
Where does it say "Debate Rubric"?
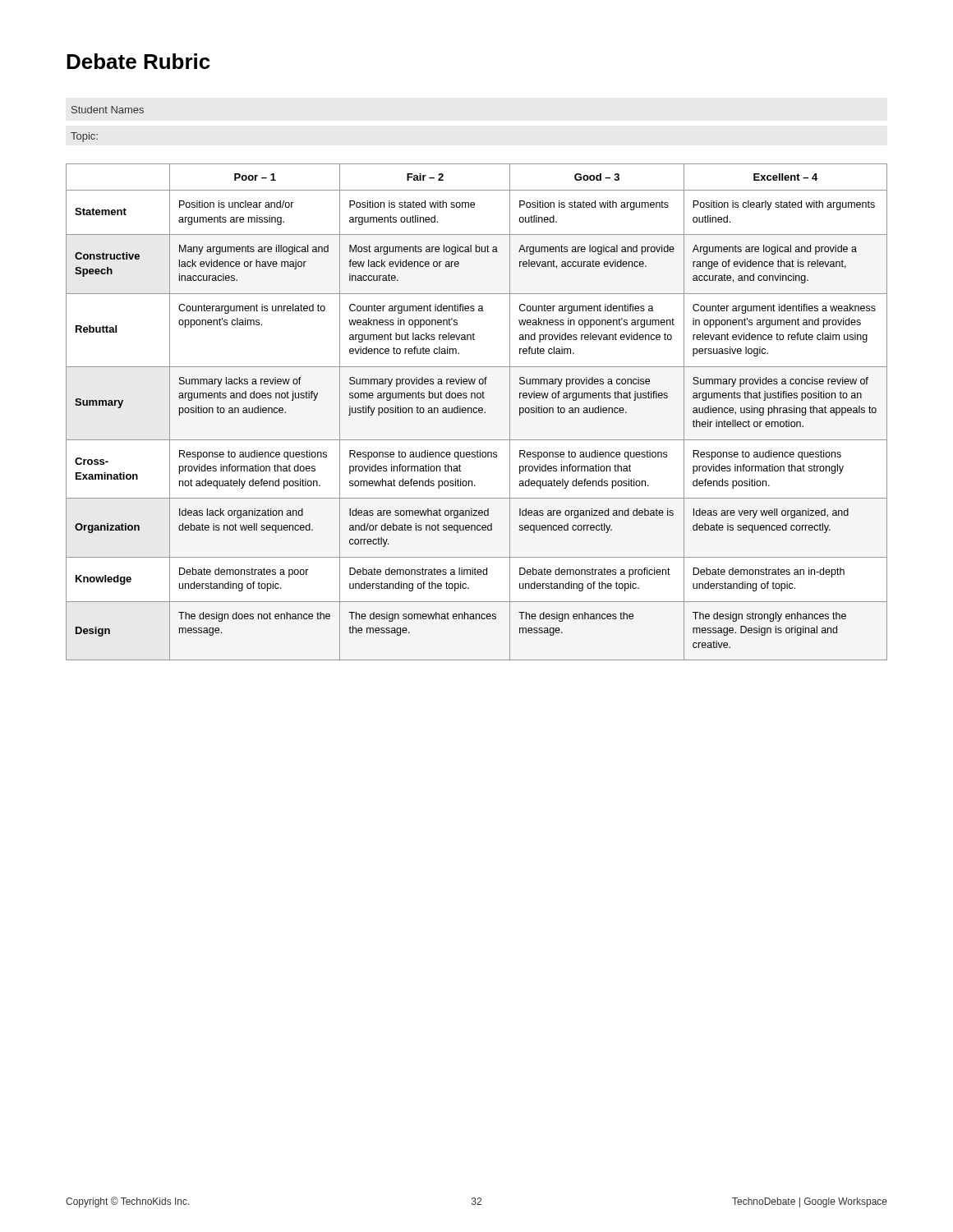(138, 61)
